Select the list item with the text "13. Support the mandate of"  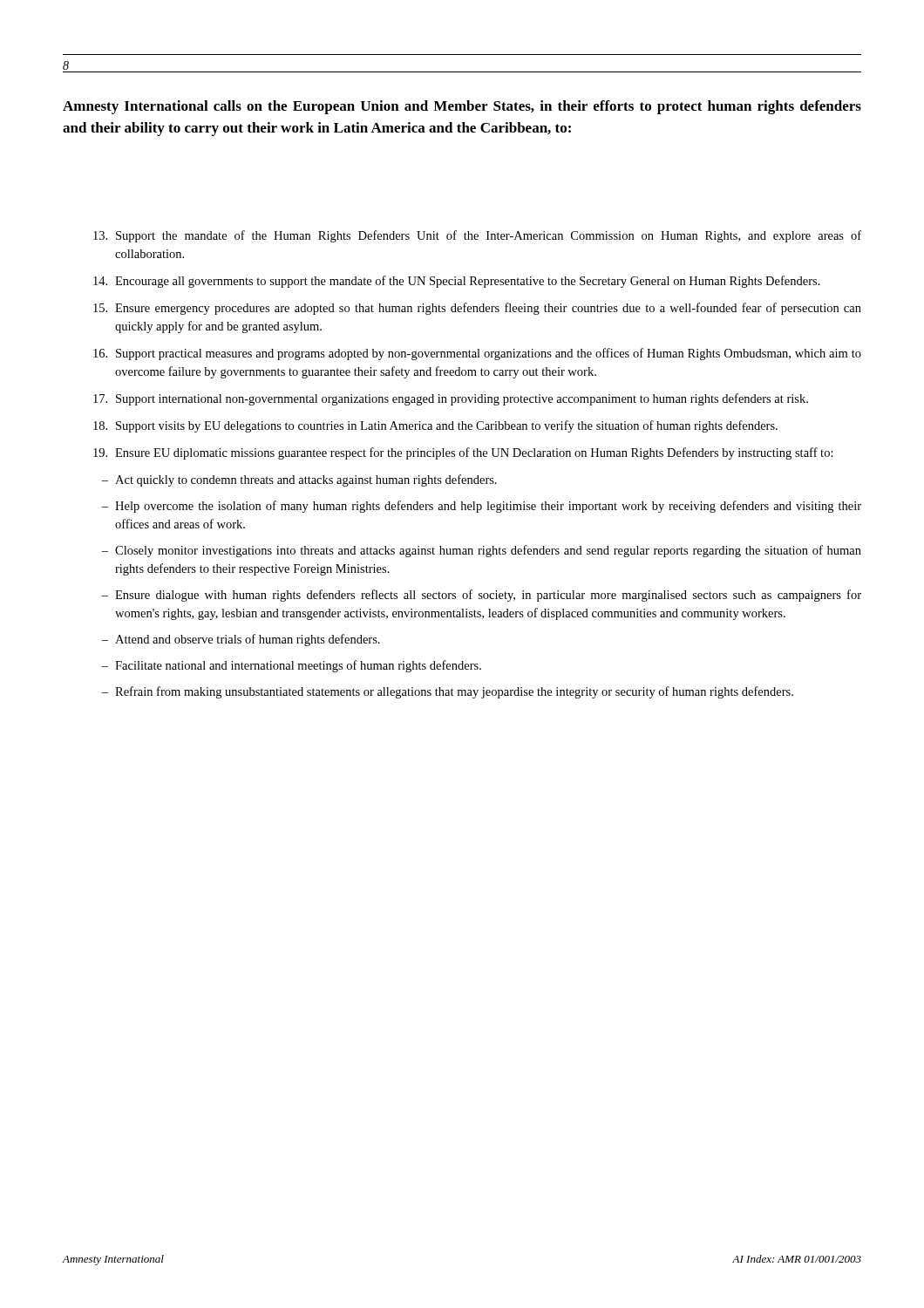(x=462, y=245)
